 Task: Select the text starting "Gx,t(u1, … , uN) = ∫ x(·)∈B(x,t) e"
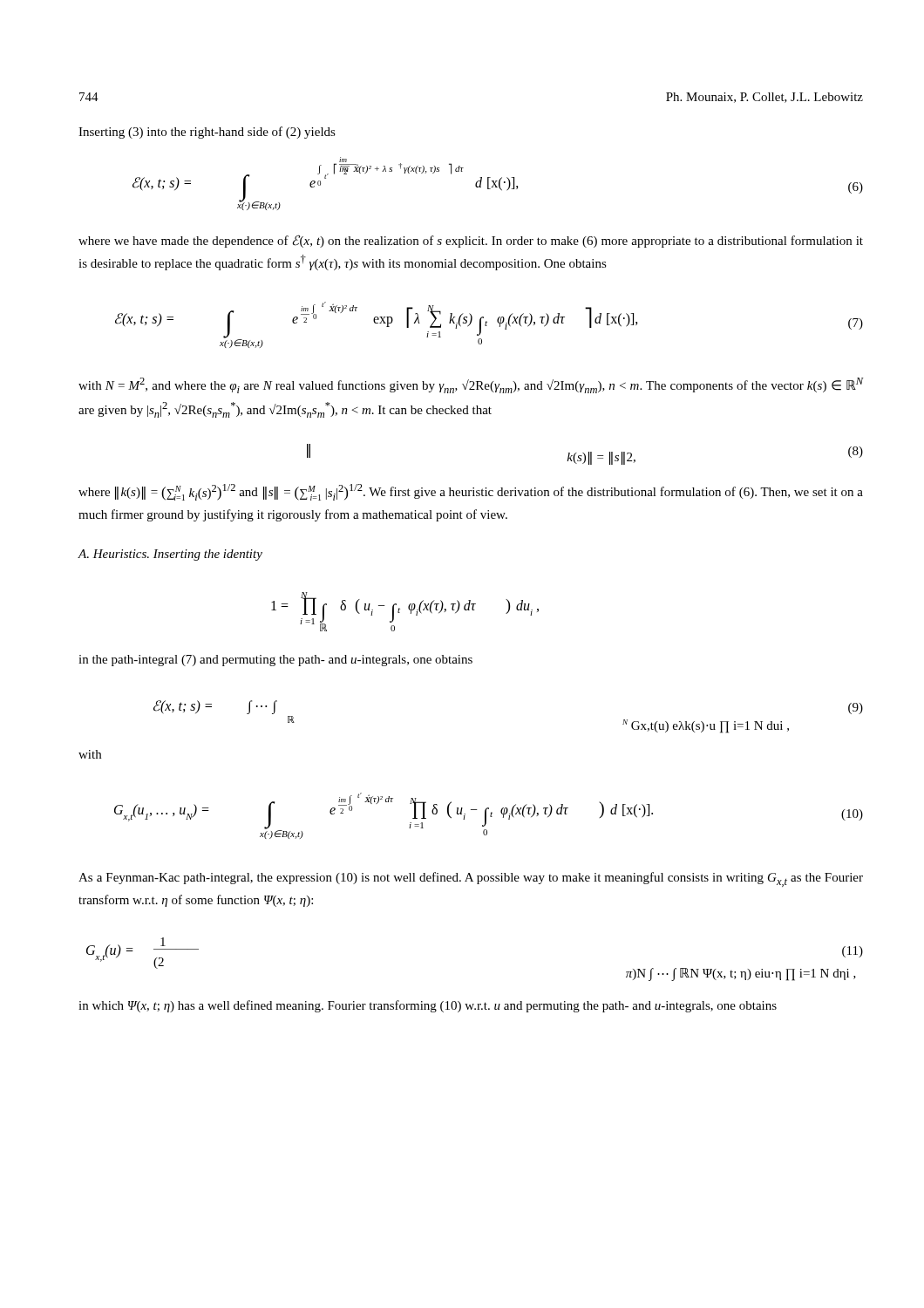tap(488, 810)
